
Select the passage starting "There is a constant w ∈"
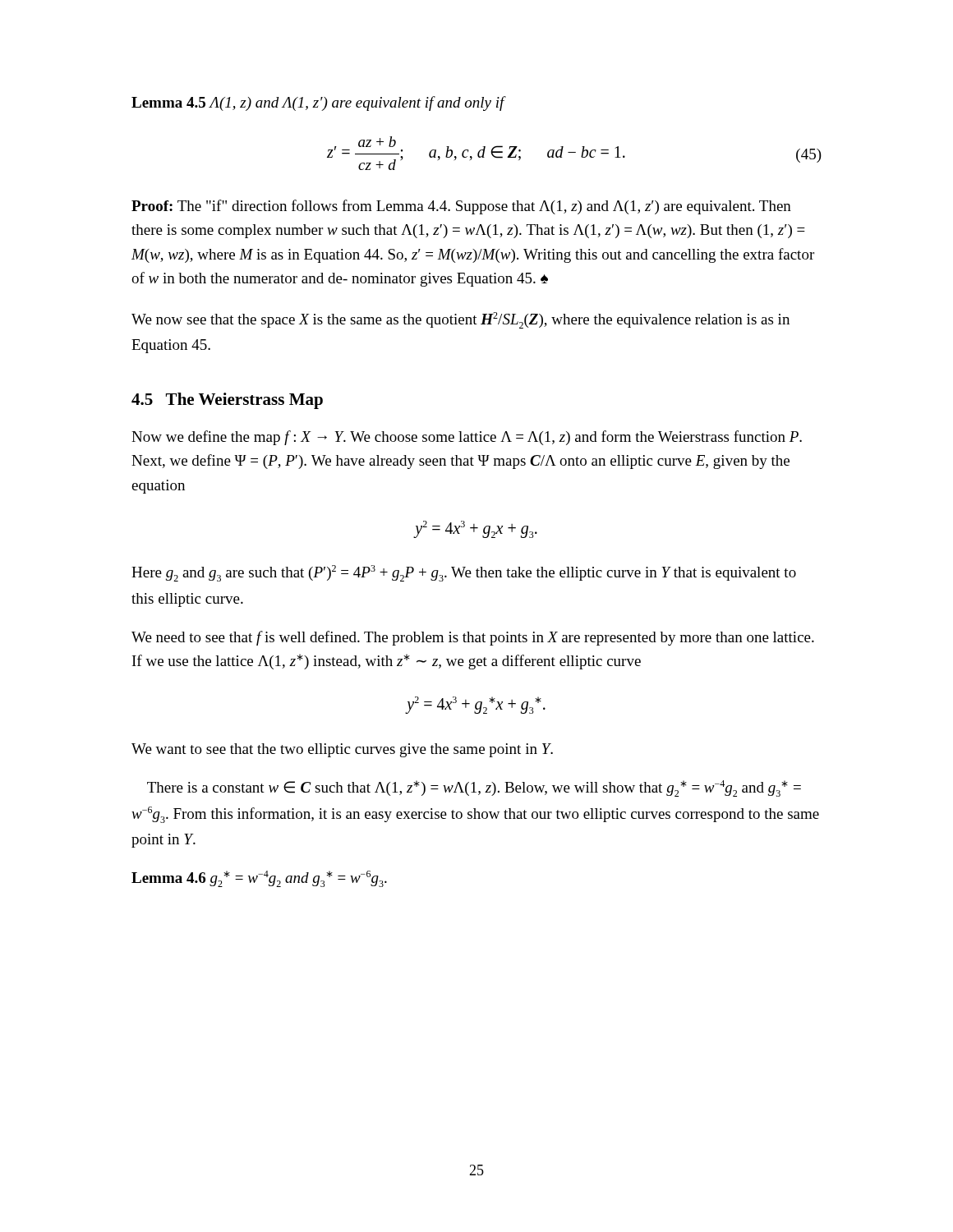(x=475, y=813)
